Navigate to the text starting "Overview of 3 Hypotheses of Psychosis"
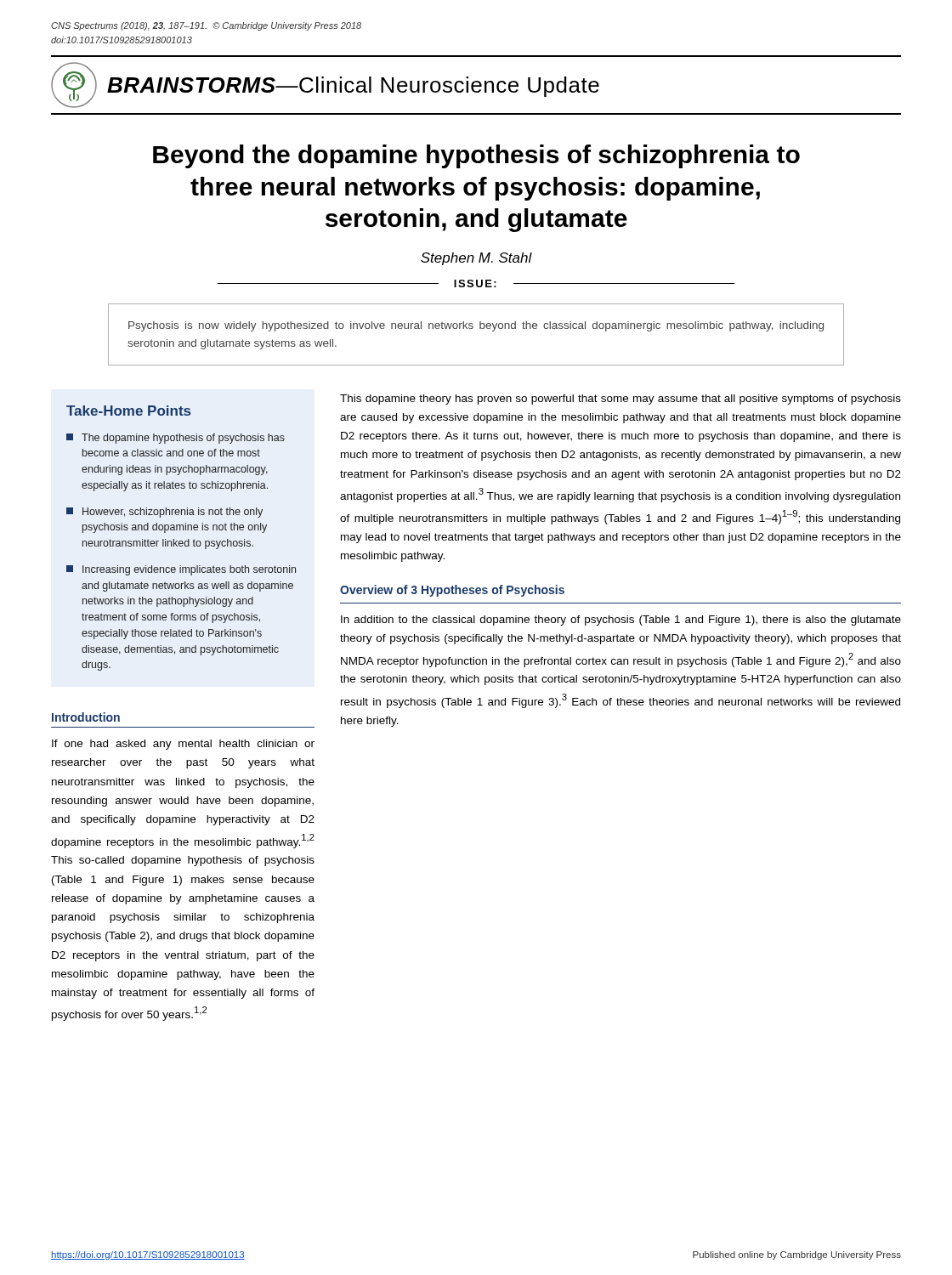This screenshot has width=952, height=1275. tap(452, 590)
